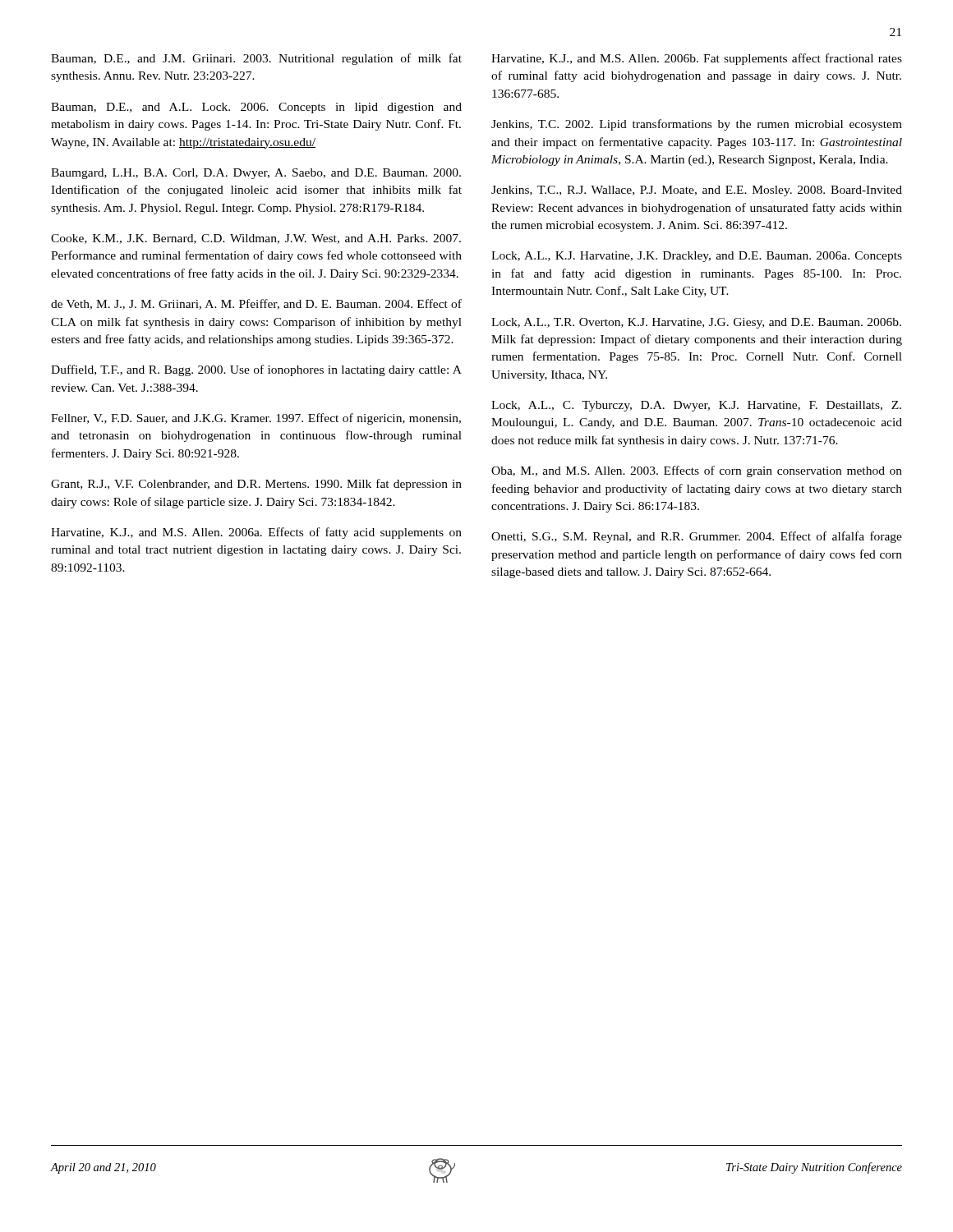Navigate to the passage starting "Bauman, D.E., and A.L. Lock. 2006."
The image size is (953, 1232).
[256, 124]
